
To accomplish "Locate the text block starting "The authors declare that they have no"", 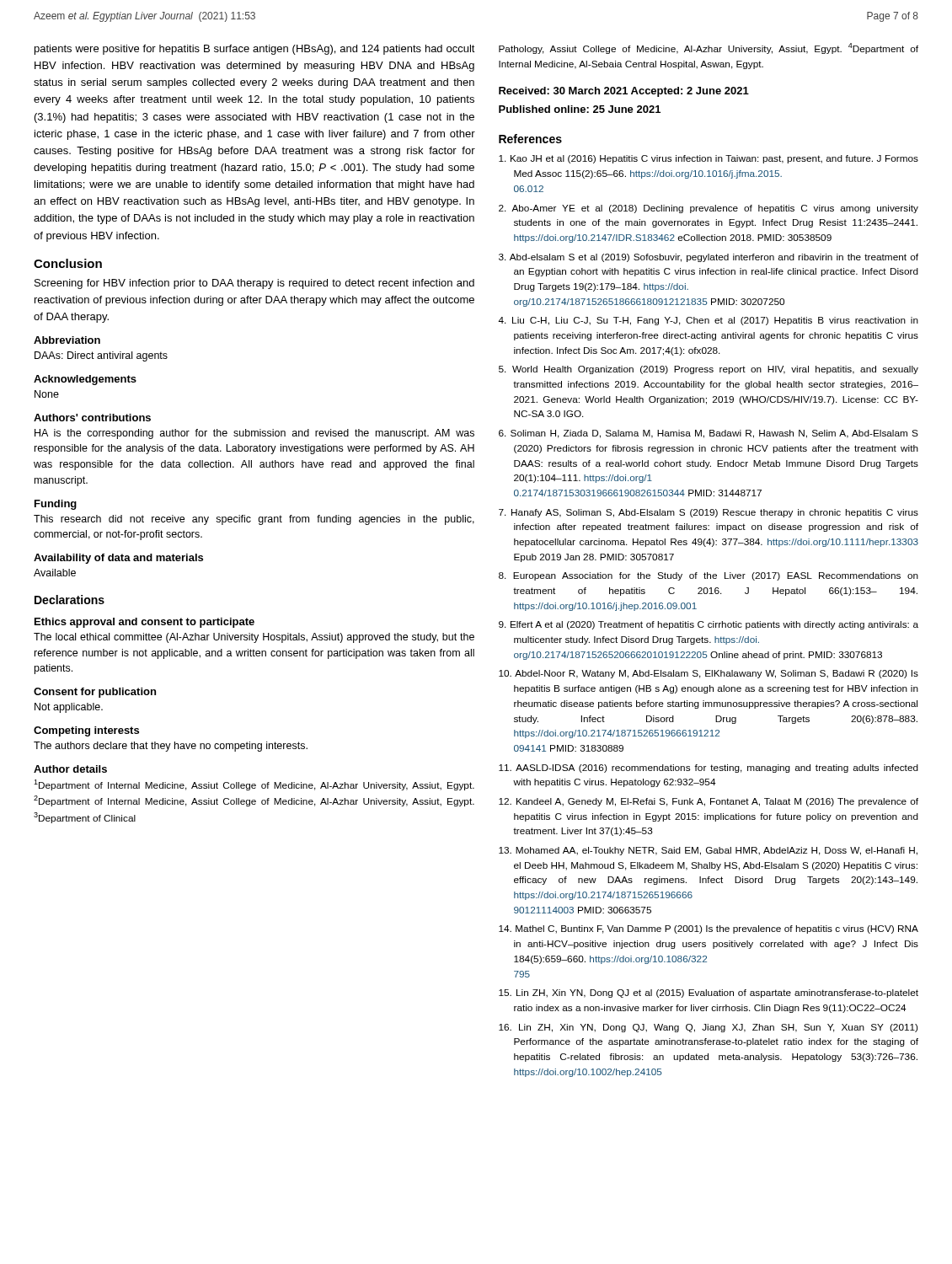I will (254, 746).
